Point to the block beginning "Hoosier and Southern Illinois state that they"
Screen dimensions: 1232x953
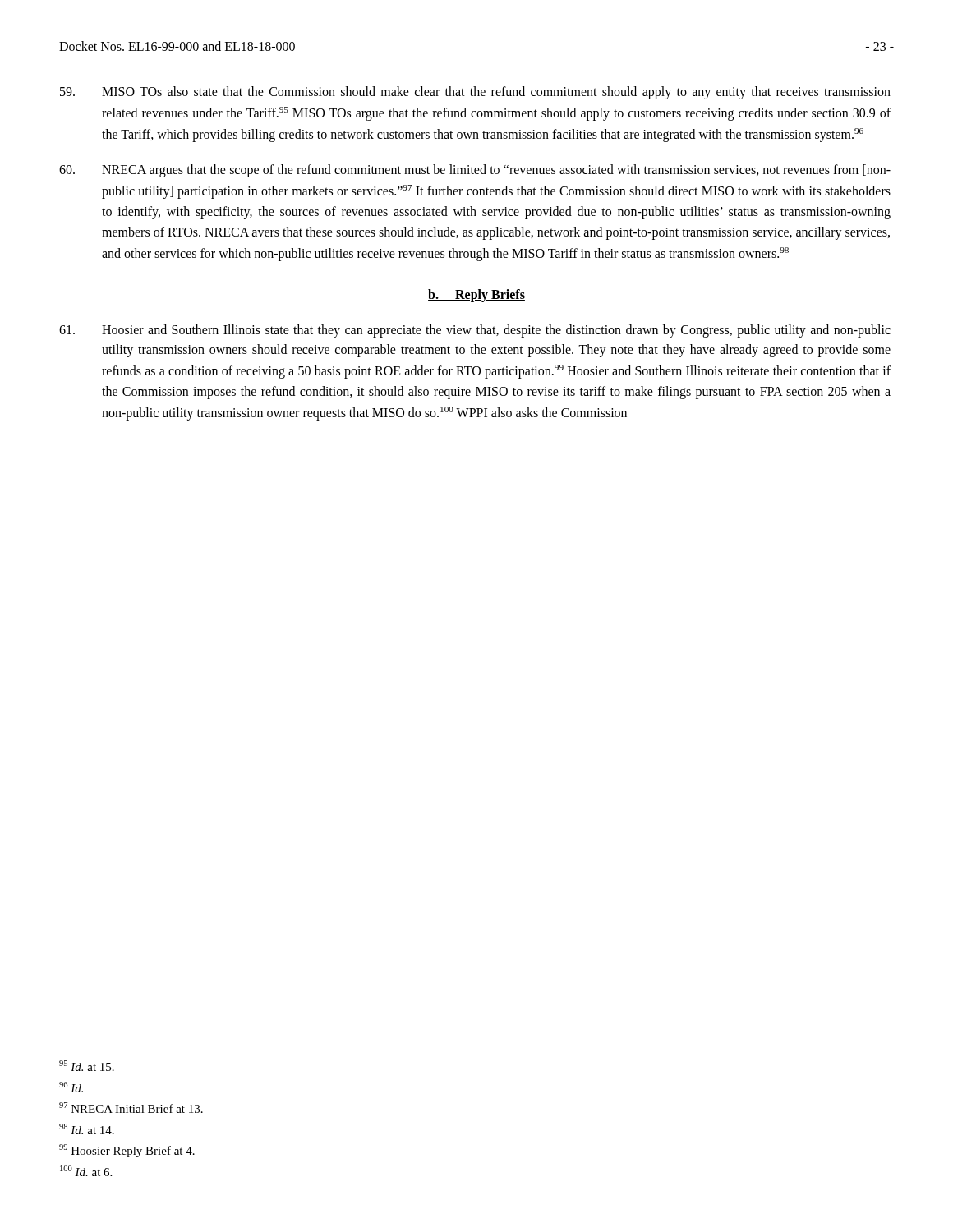(x=475, y=372)
